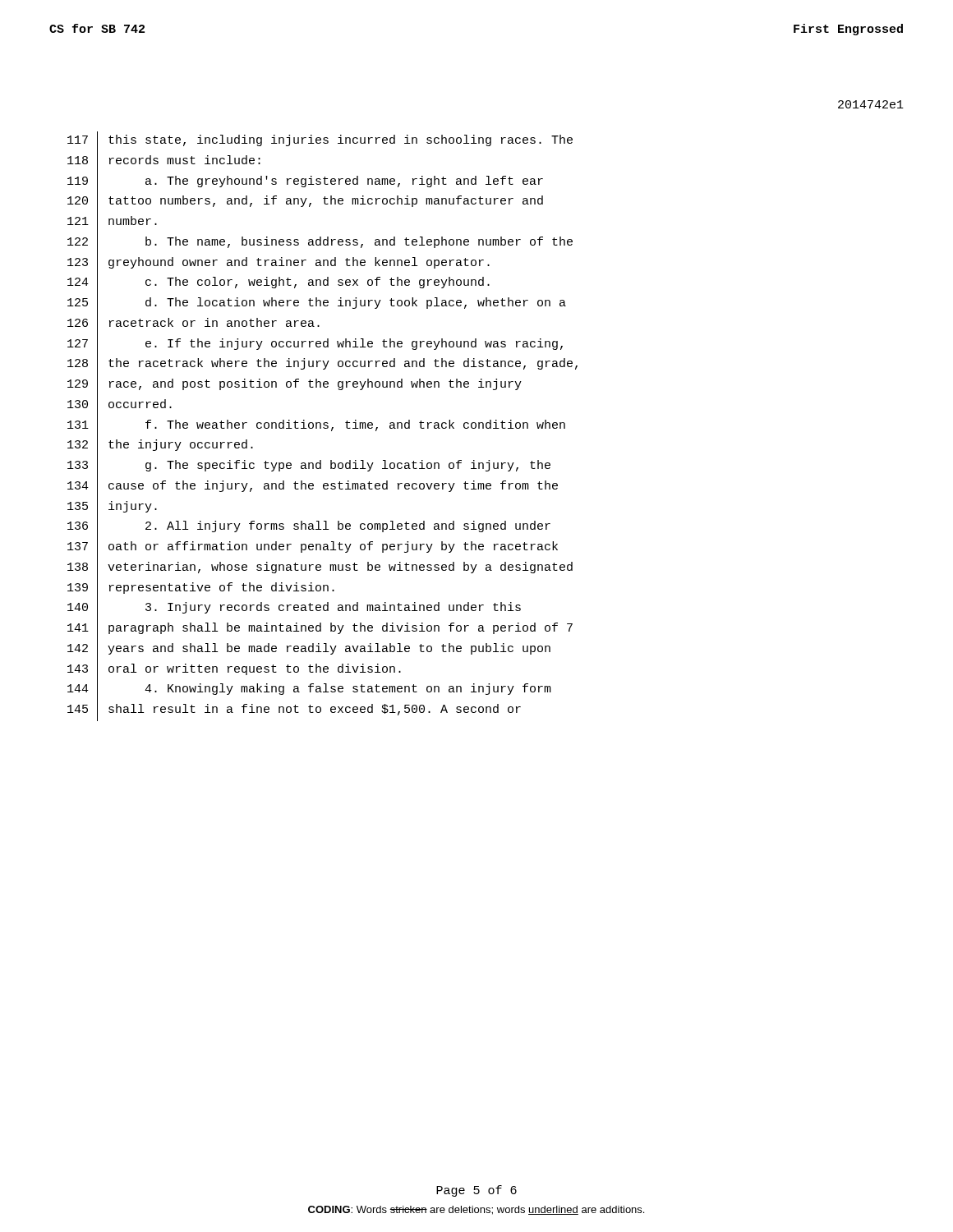Navigate to the element starting "125 d. The"
Viewport: 953px width, 1232px height.
(x=476, y=304)
